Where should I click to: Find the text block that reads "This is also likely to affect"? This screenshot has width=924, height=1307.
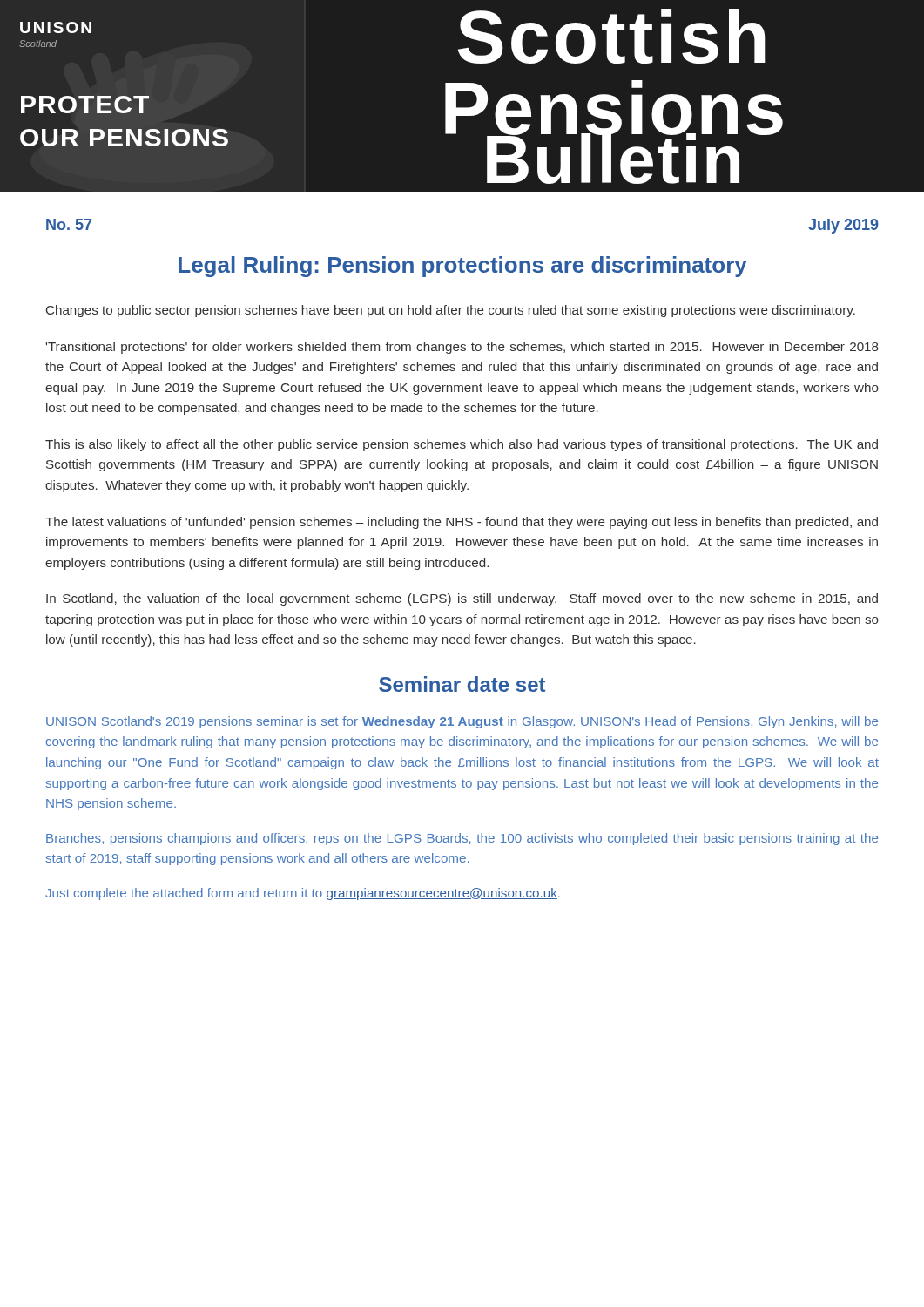462,464
